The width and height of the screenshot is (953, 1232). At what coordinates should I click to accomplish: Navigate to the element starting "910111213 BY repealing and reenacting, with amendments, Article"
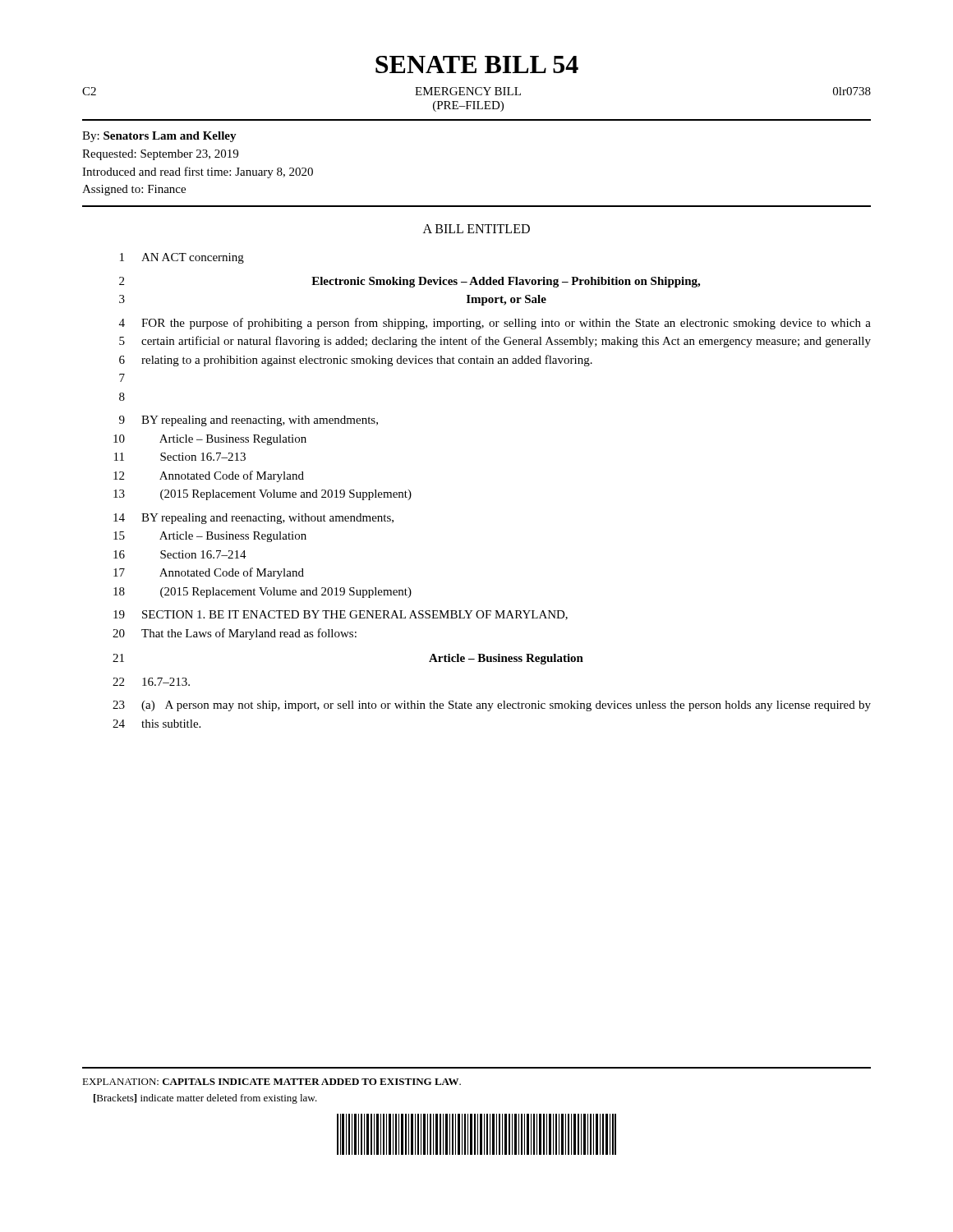249,421
